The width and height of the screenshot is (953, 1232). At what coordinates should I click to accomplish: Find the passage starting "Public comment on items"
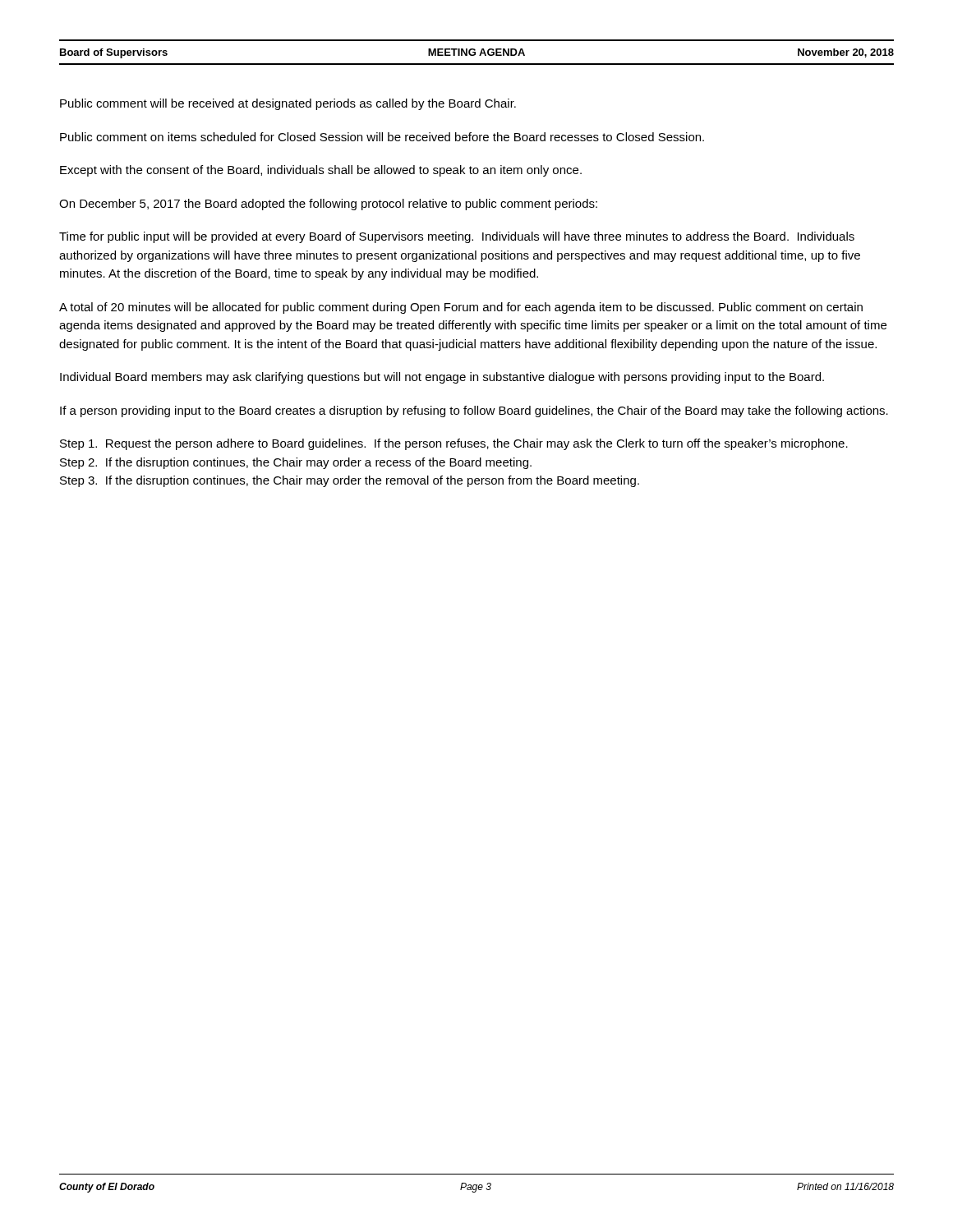coord(382,136)
